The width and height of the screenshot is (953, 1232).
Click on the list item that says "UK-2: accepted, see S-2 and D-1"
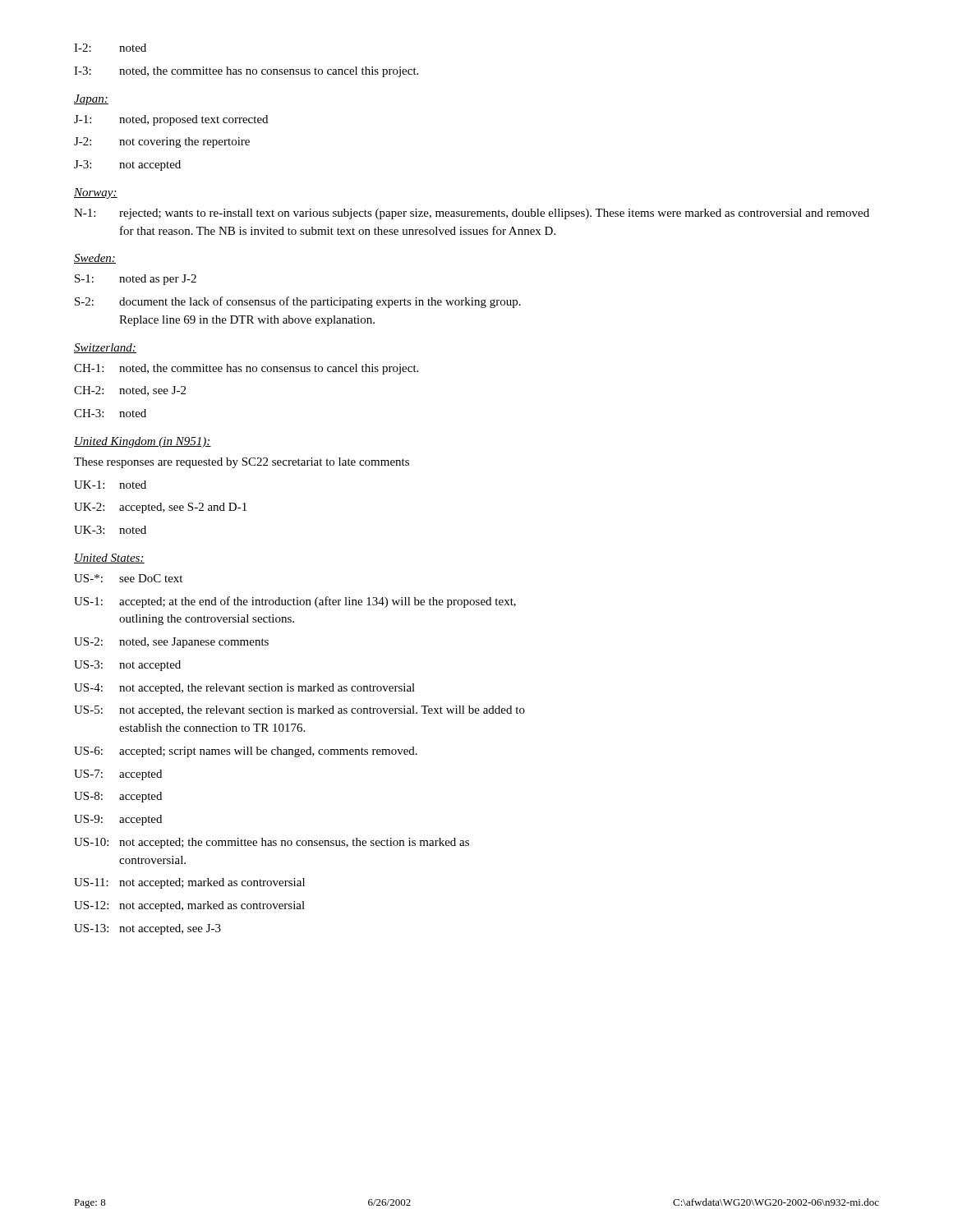coord(160,508)
